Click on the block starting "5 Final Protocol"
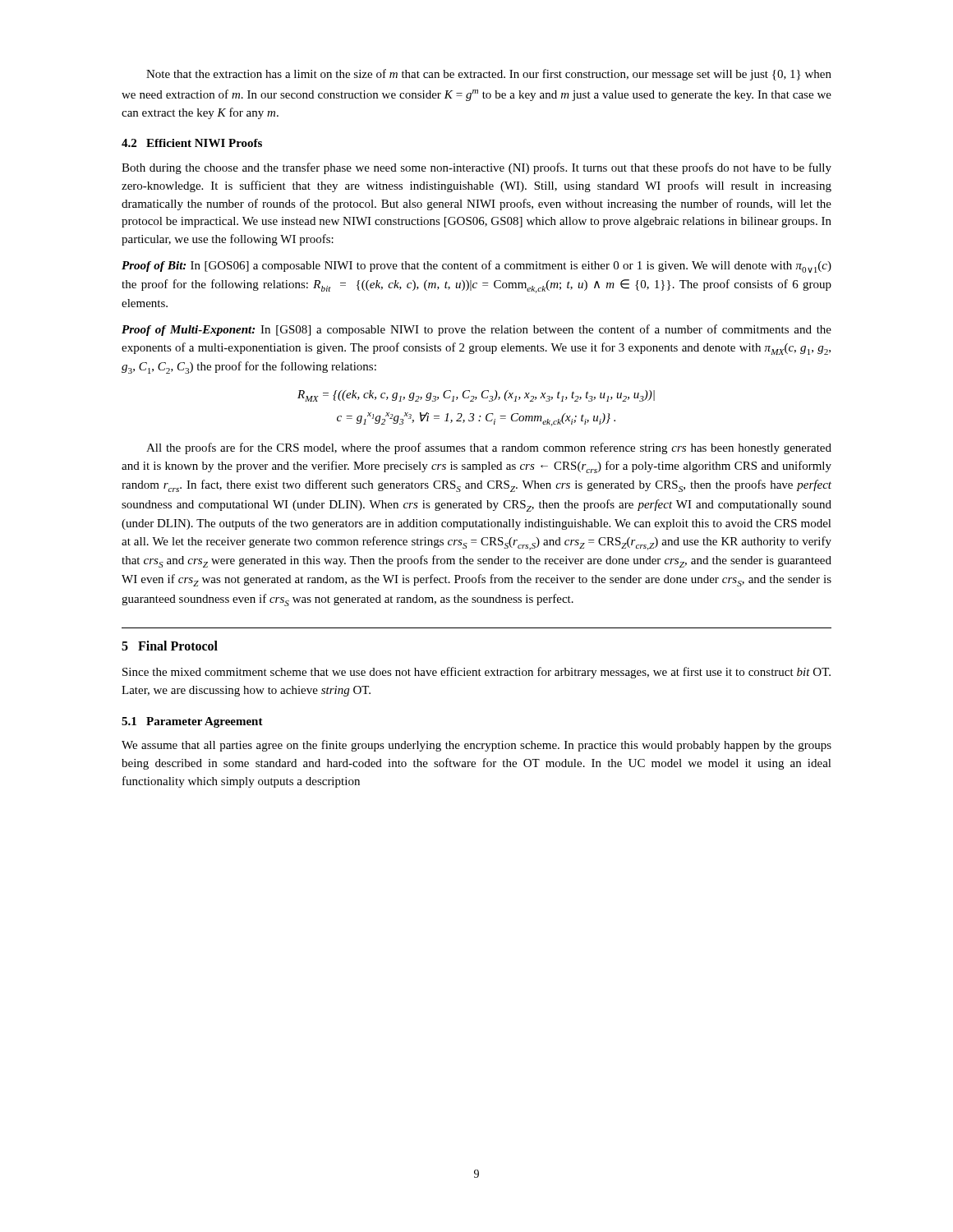Screen dimensions: 1232x953 170,646
